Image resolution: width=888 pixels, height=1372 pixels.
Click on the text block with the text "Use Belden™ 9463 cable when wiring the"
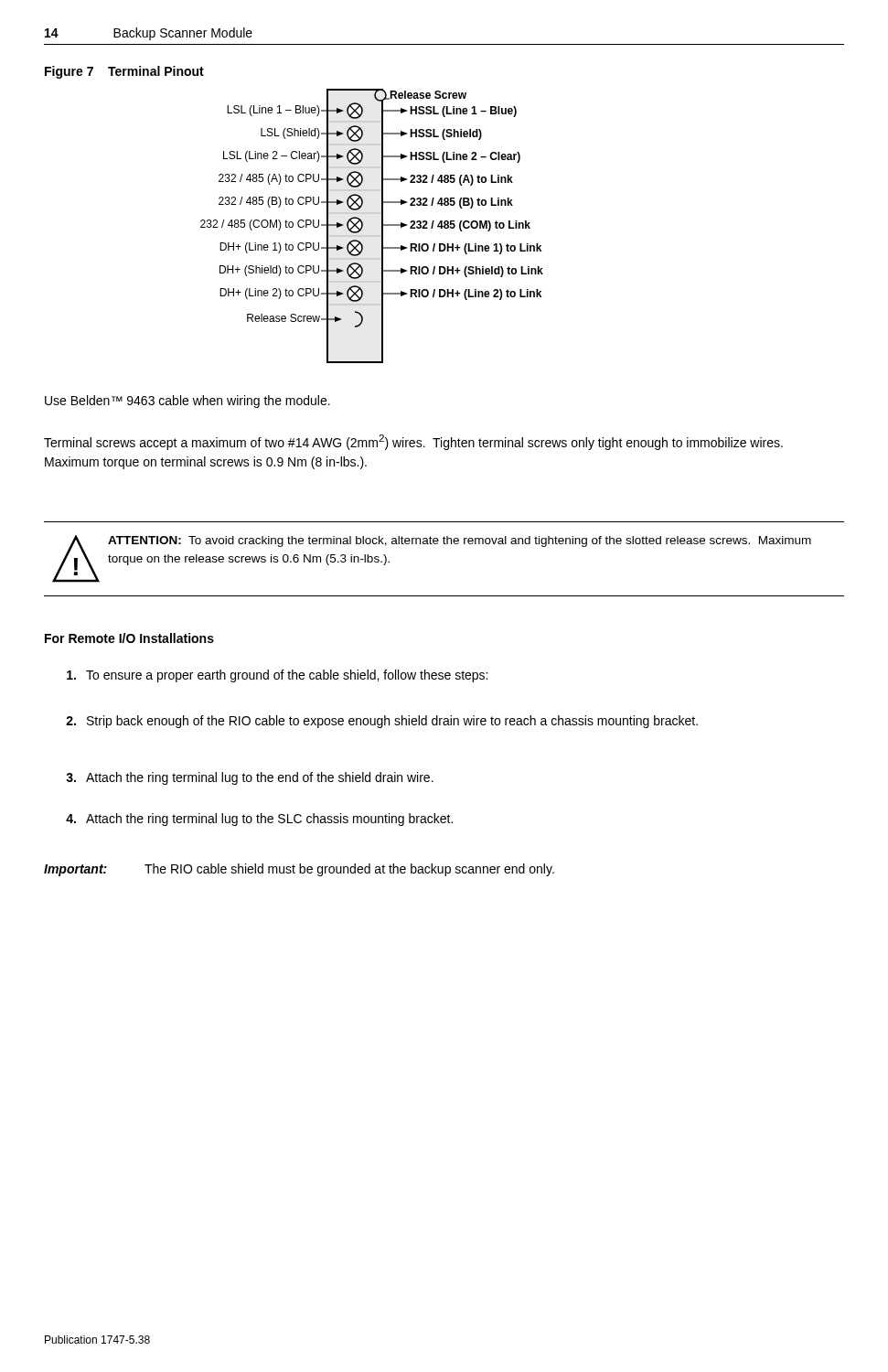click(x=187, y=401)
